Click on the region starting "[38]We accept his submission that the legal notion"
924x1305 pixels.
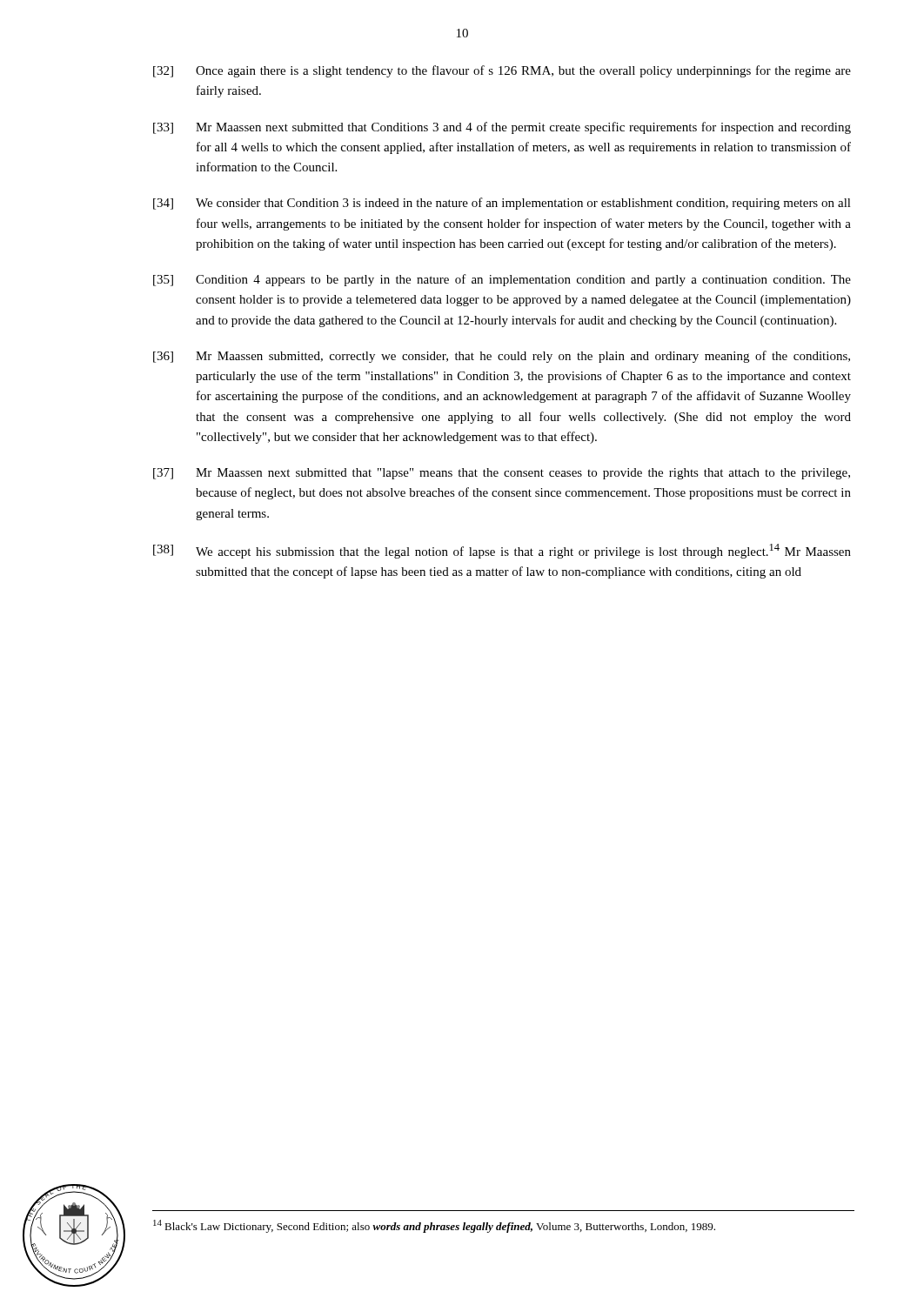pyautogui.click(x=502, y=561)
